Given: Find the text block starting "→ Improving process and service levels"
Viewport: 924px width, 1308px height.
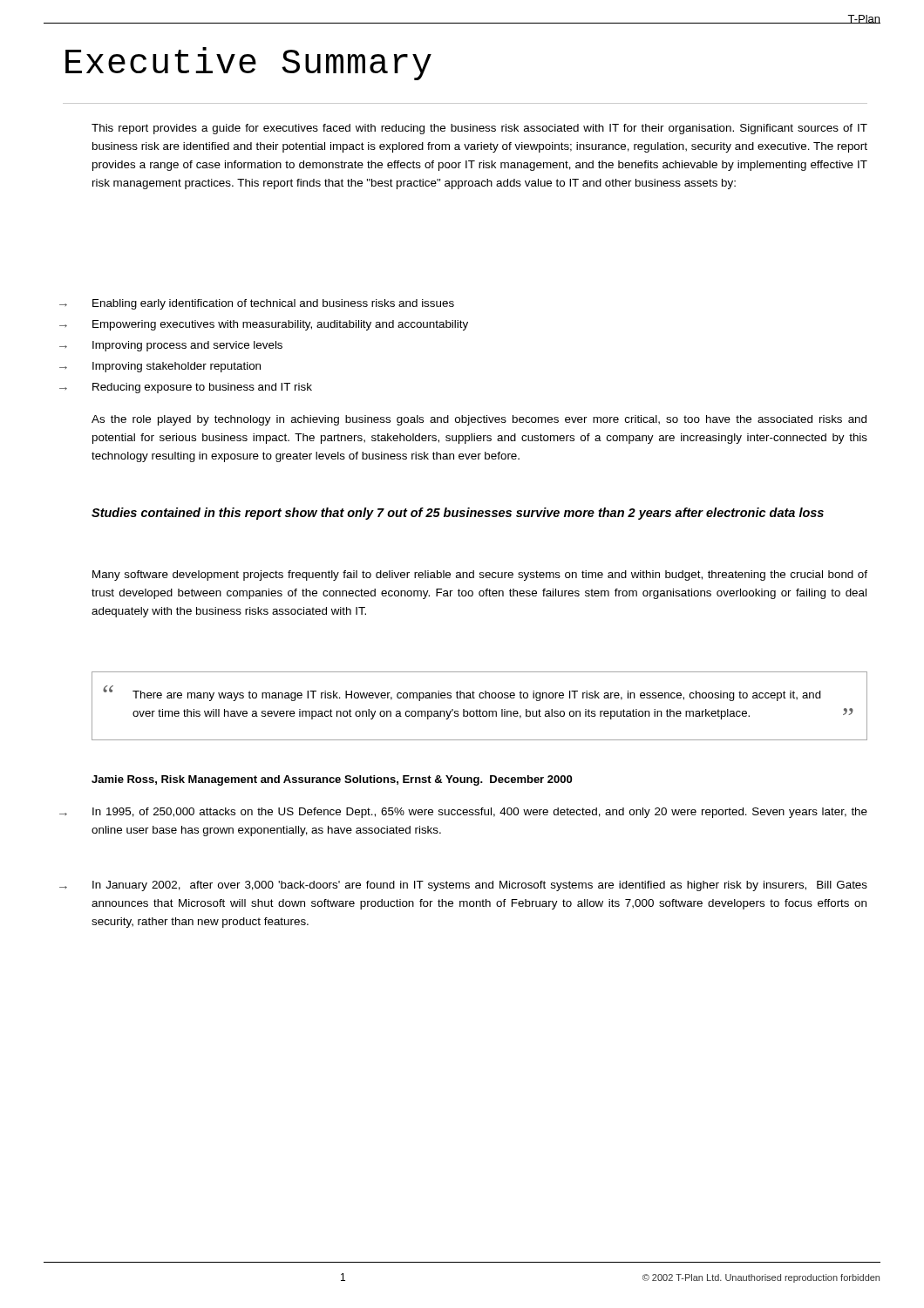Looking at the screenshot, I should 170,346.
